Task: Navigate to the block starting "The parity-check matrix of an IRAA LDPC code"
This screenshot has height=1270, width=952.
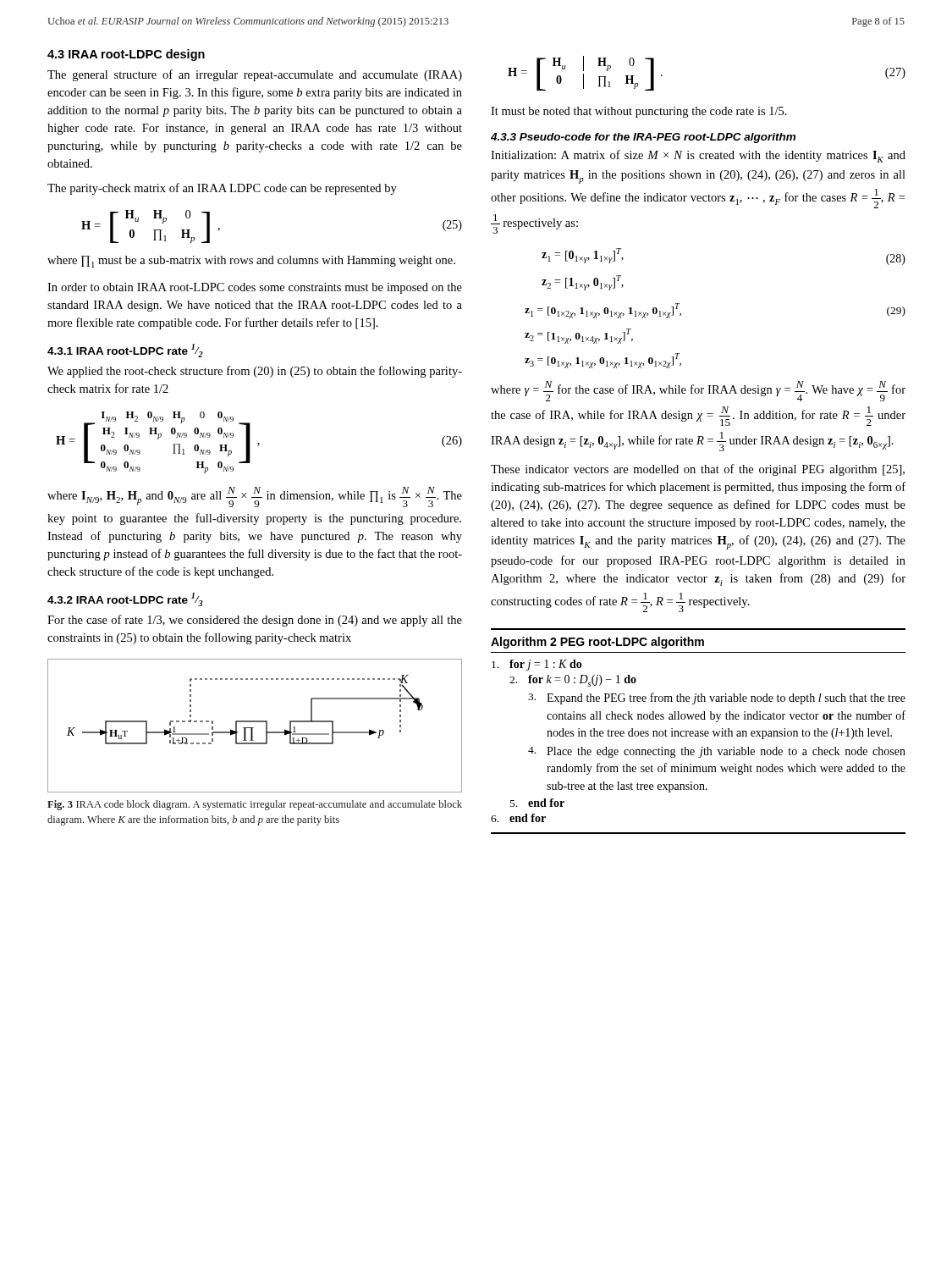Action: pyautogui.click(x=255, y=188)
